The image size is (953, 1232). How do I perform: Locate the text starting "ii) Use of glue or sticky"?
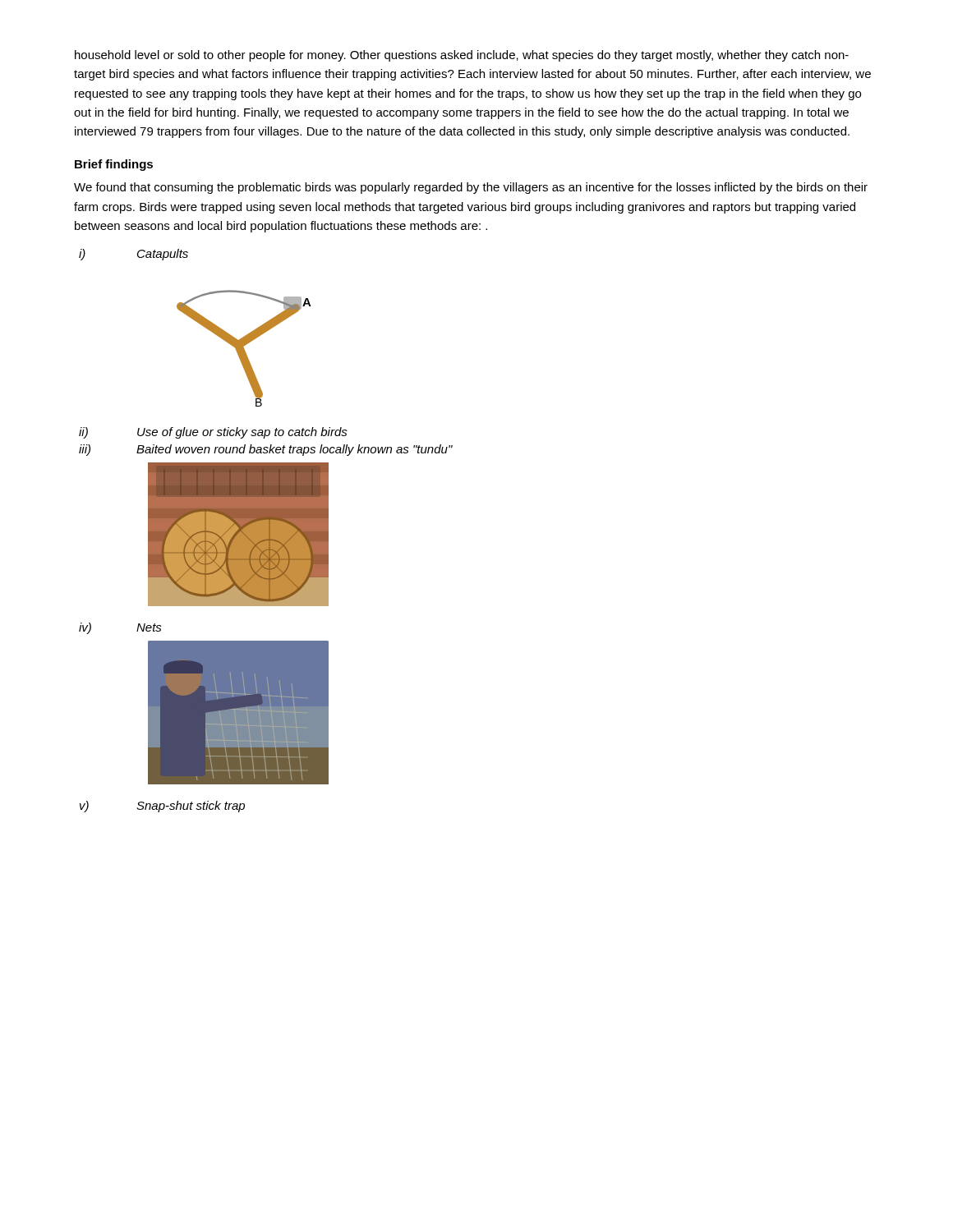(211, 432)
